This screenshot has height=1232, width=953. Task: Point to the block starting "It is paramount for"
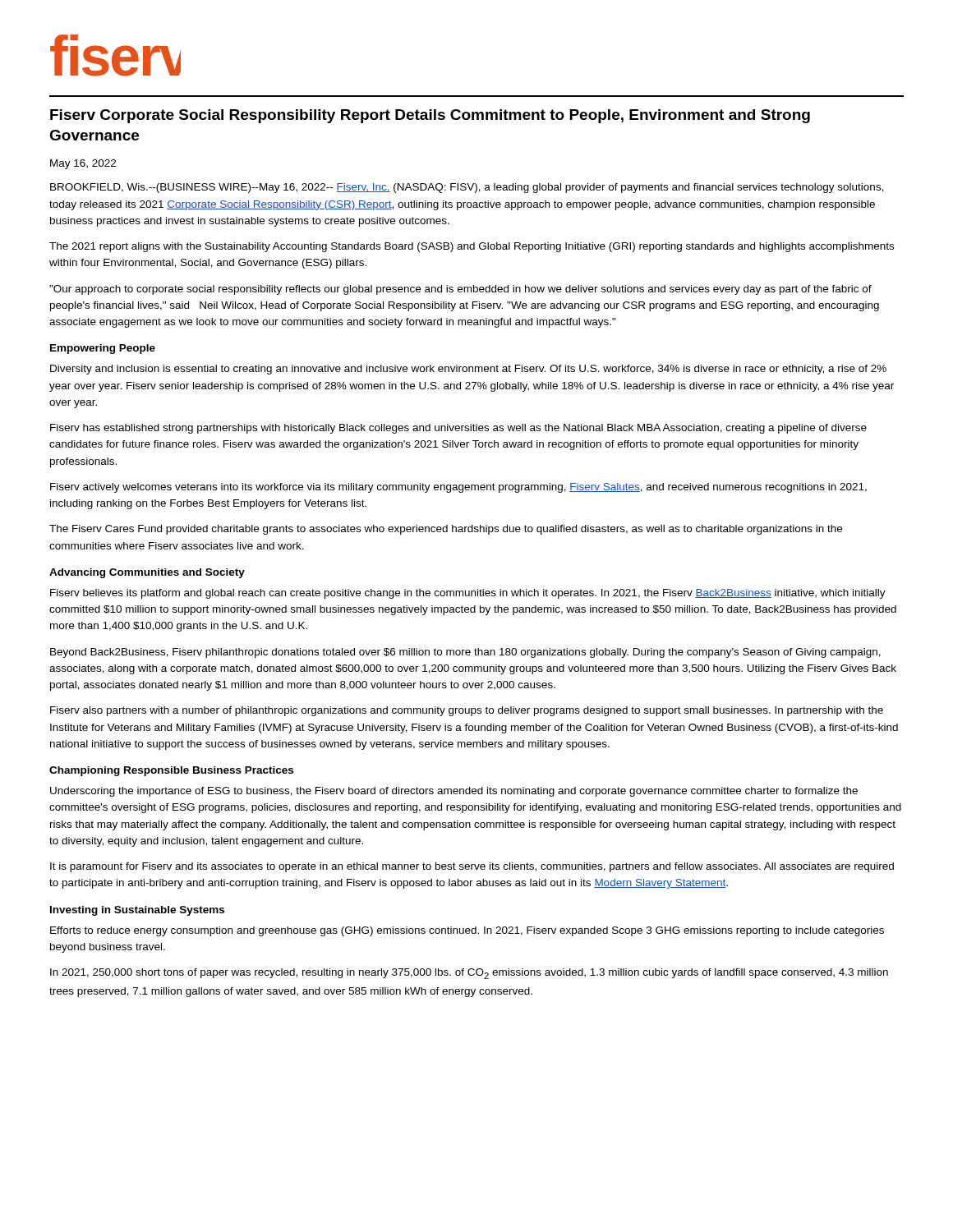[x=476, y=875]
